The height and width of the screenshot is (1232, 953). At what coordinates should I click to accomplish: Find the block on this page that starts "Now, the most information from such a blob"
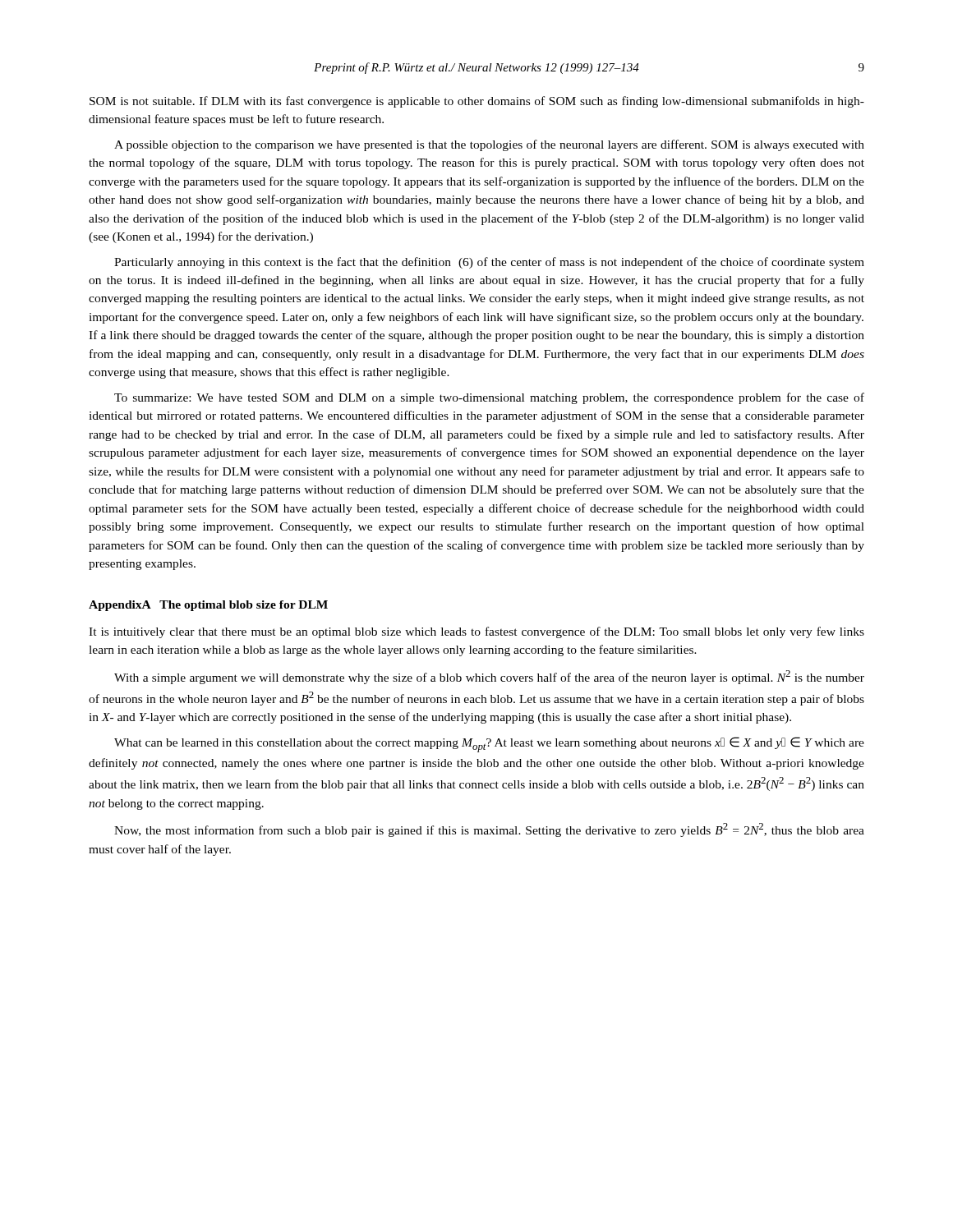point(476,839)
